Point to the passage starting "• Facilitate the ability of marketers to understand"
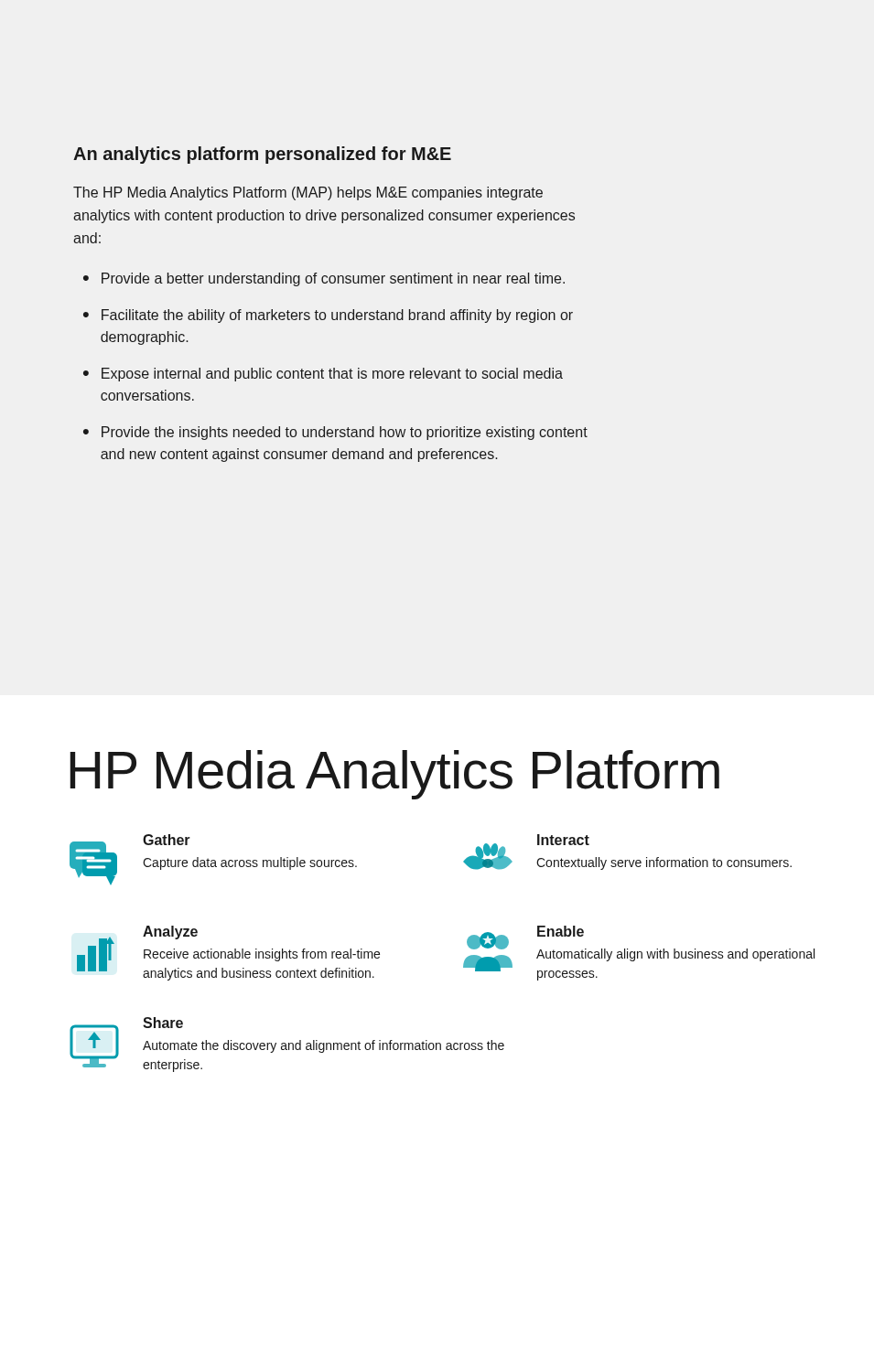 tap(343, 327)
